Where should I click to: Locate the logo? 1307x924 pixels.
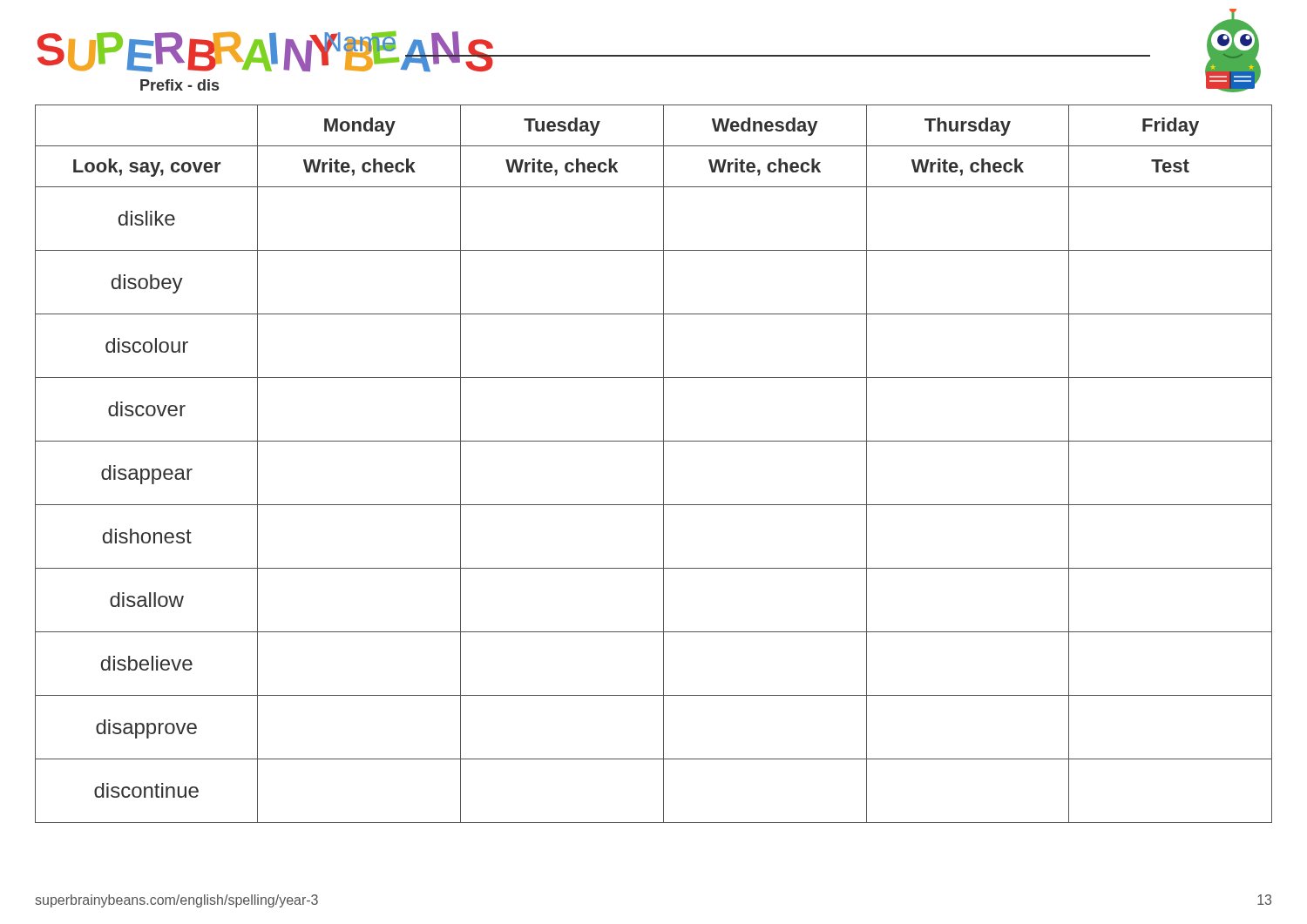click(174, 46)
